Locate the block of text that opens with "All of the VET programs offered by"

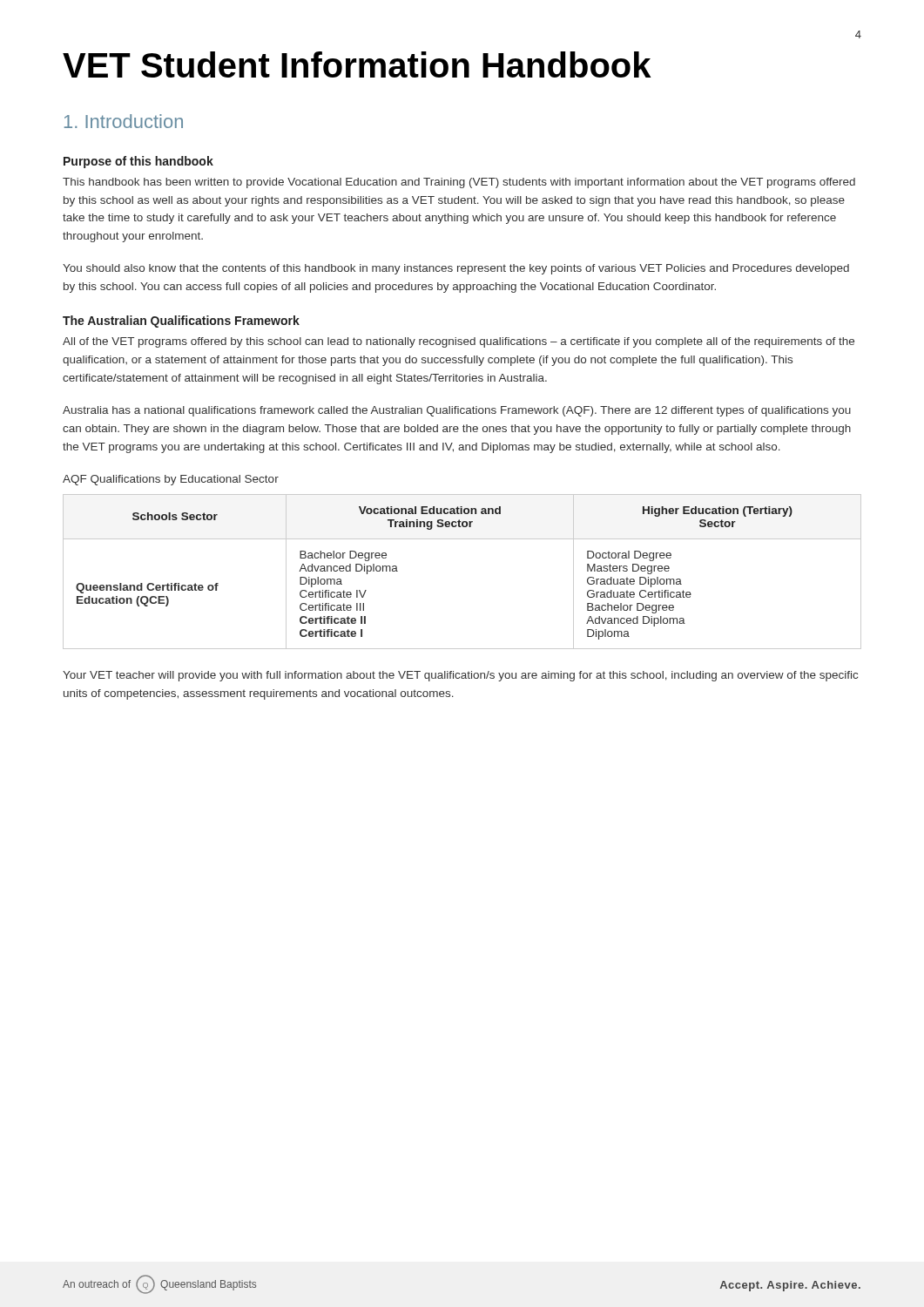[462, 360]
